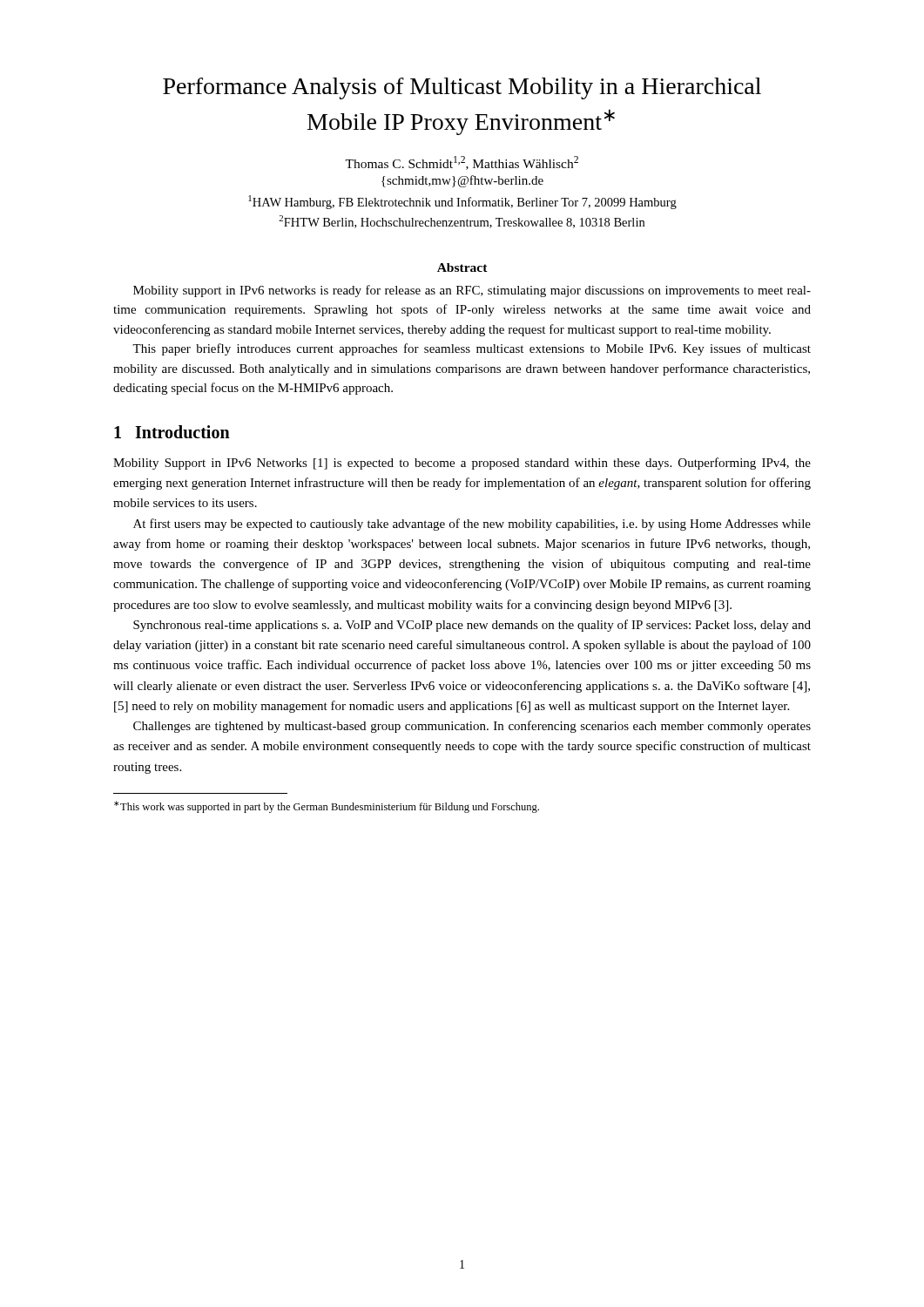Where is the passage that starts "Mobility Support in IPv6 Networks"?
This screenshot has height=1307, width=924.
pos(462,615)
